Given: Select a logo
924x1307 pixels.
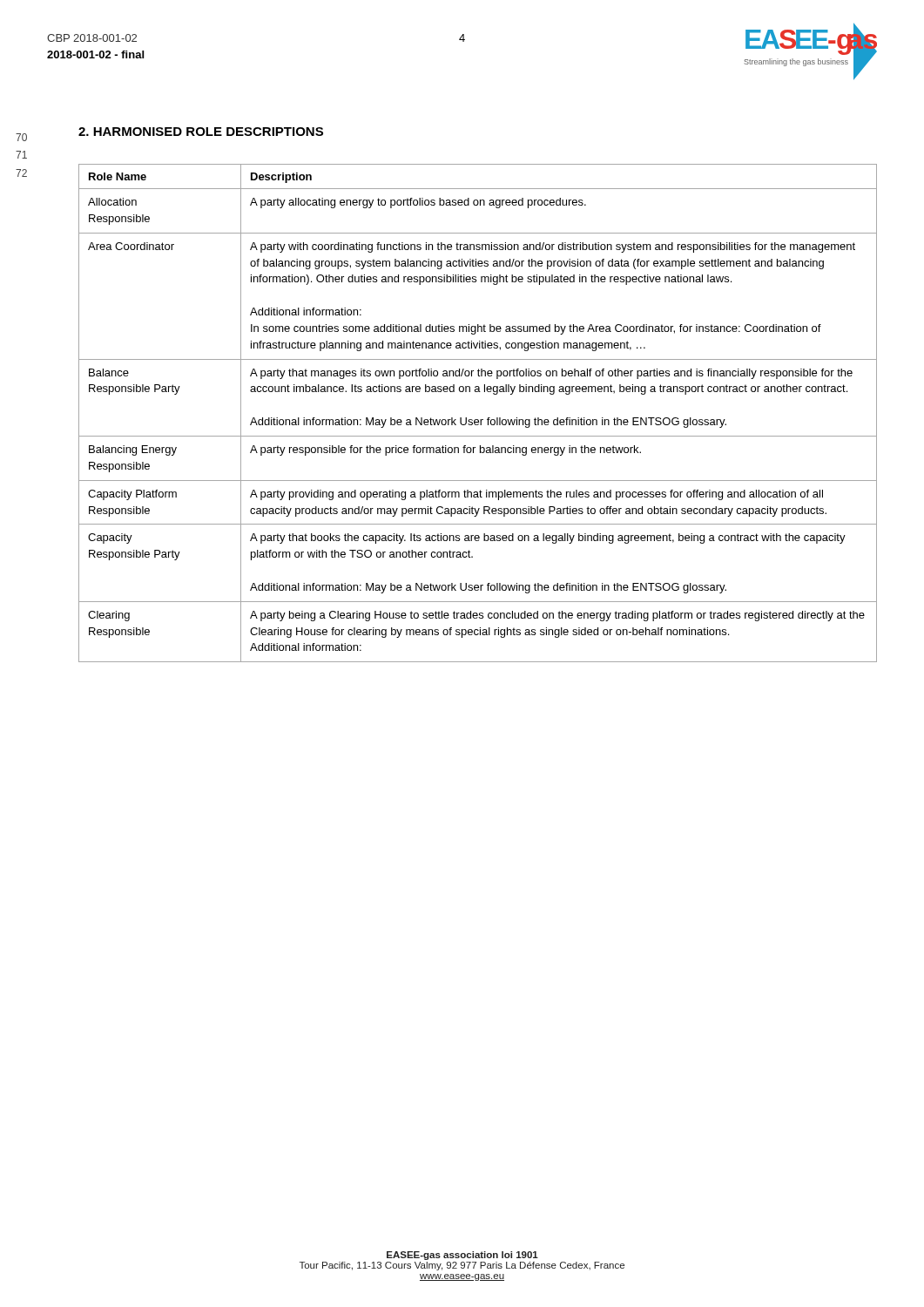Looking at the screenshot, I should pos(809,52).
